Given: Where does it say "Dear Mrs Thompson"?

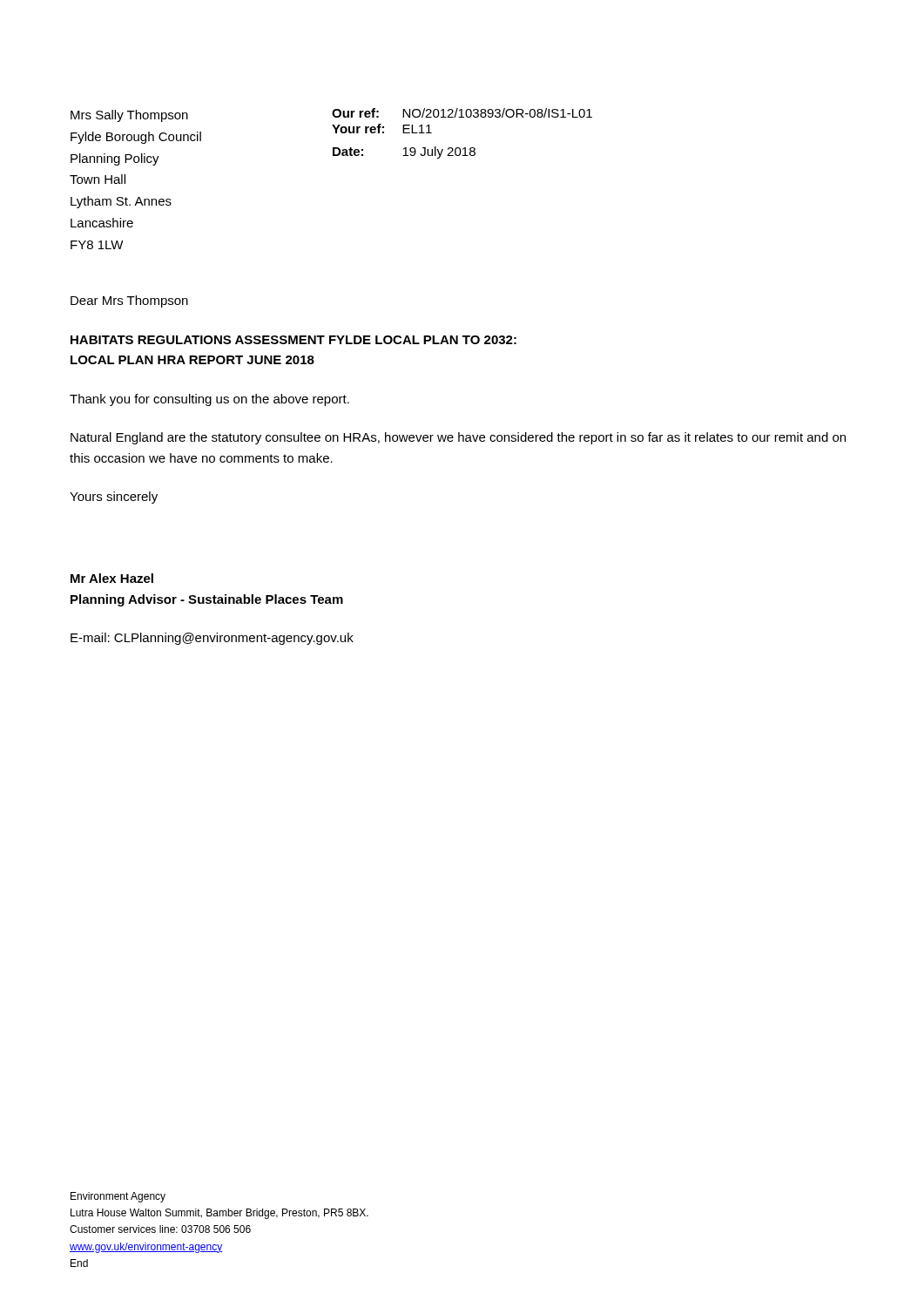Looking at the screenshot, I should point(129,300).
